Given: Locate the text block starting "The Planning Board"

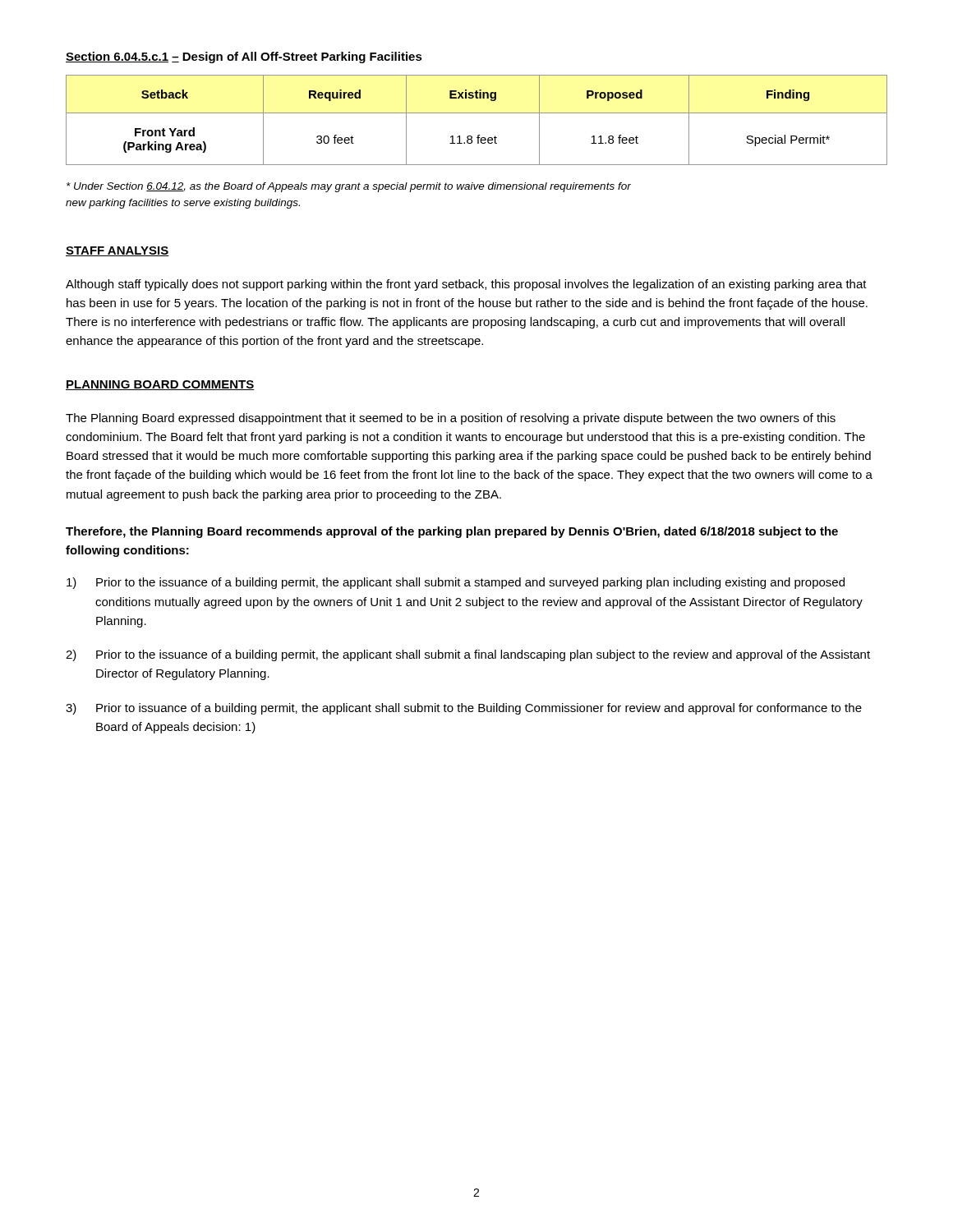Looking at the screenshot, I should click(476, 456).
